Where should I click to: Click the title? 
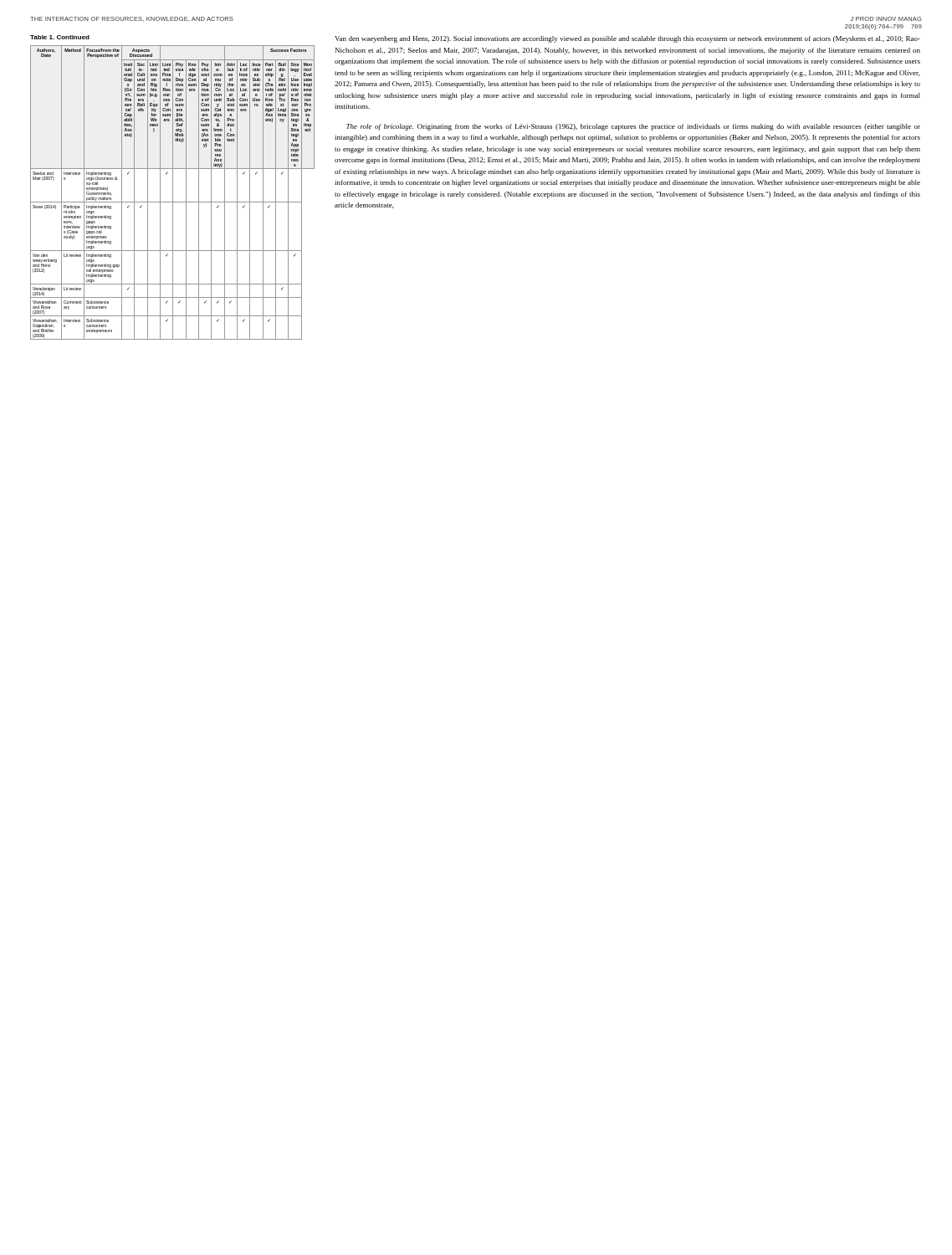click(x=60, y=37)
